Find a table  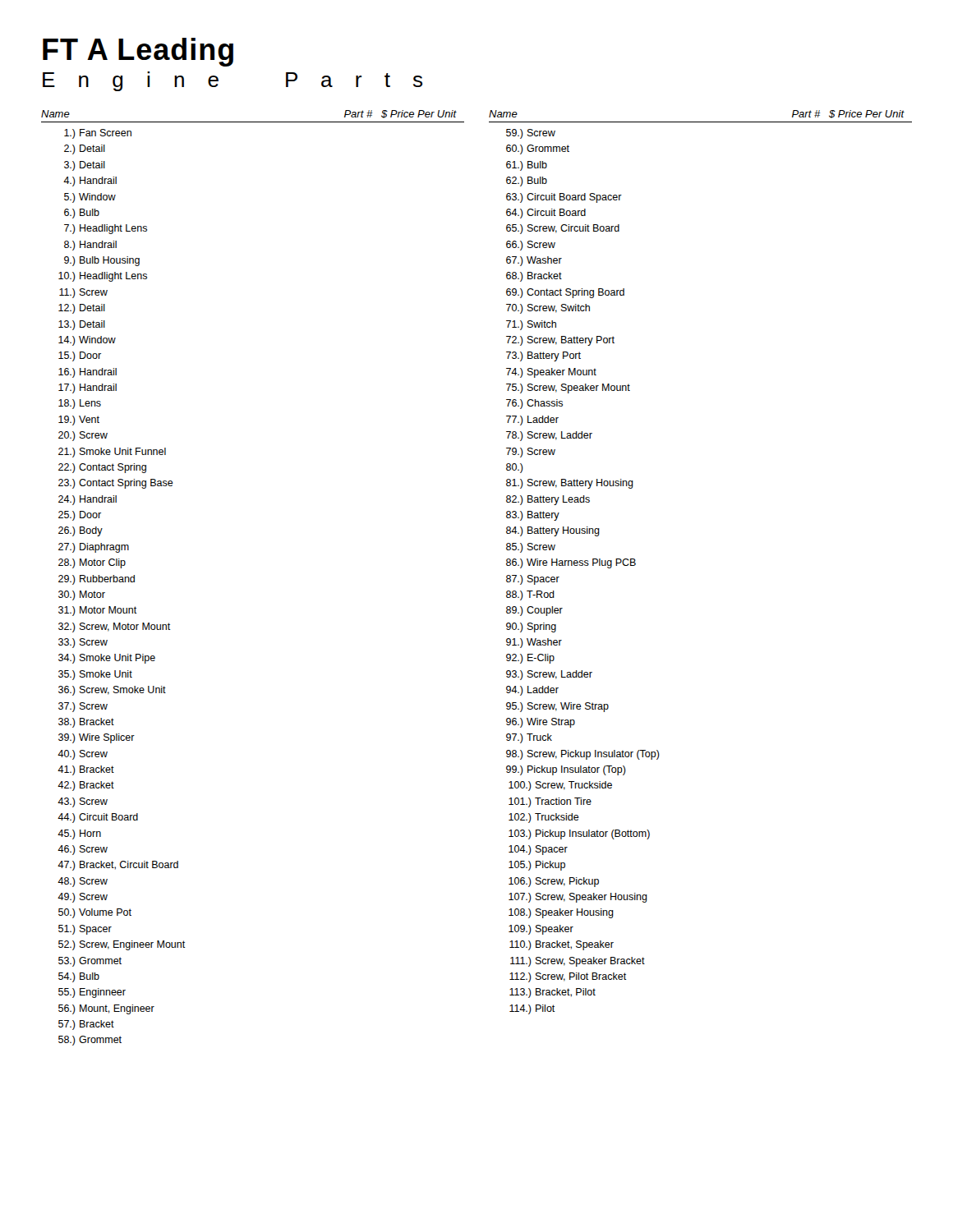point(476,578)
